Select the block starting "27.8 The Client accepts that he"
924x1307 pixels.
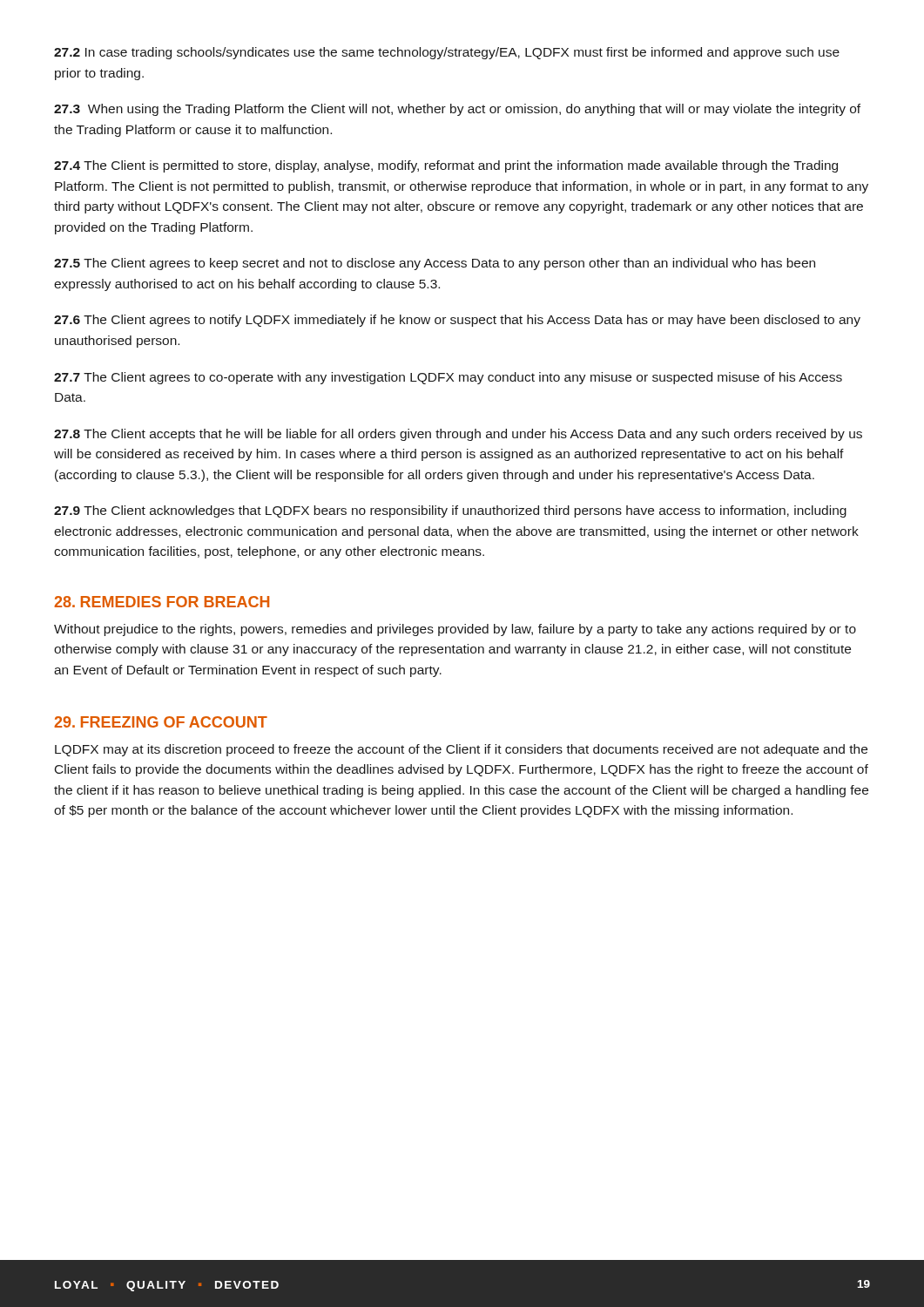pos(458,454)
